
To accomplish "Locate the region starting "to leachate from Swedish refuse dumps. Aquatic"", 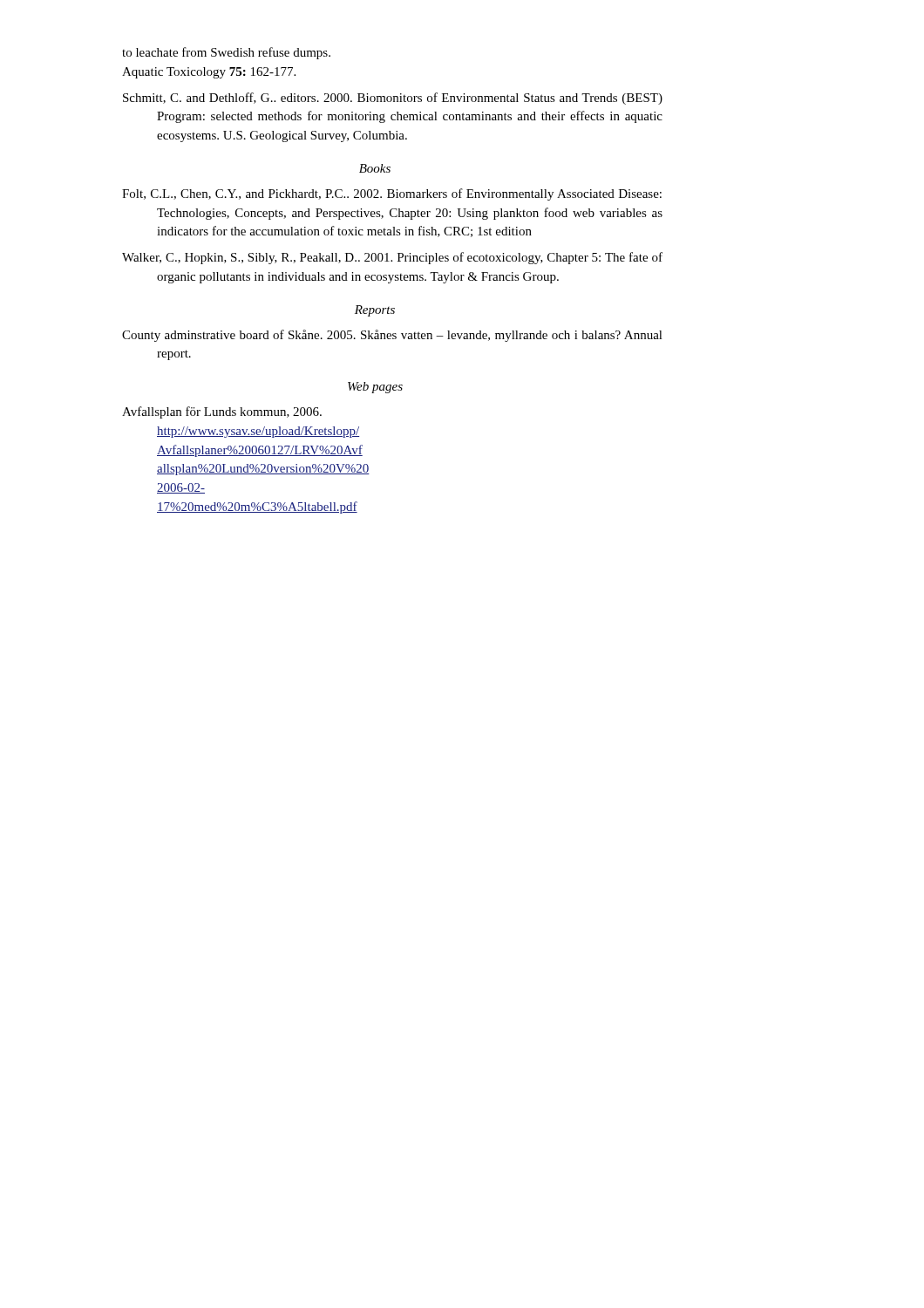I will [x=227, y=62].
